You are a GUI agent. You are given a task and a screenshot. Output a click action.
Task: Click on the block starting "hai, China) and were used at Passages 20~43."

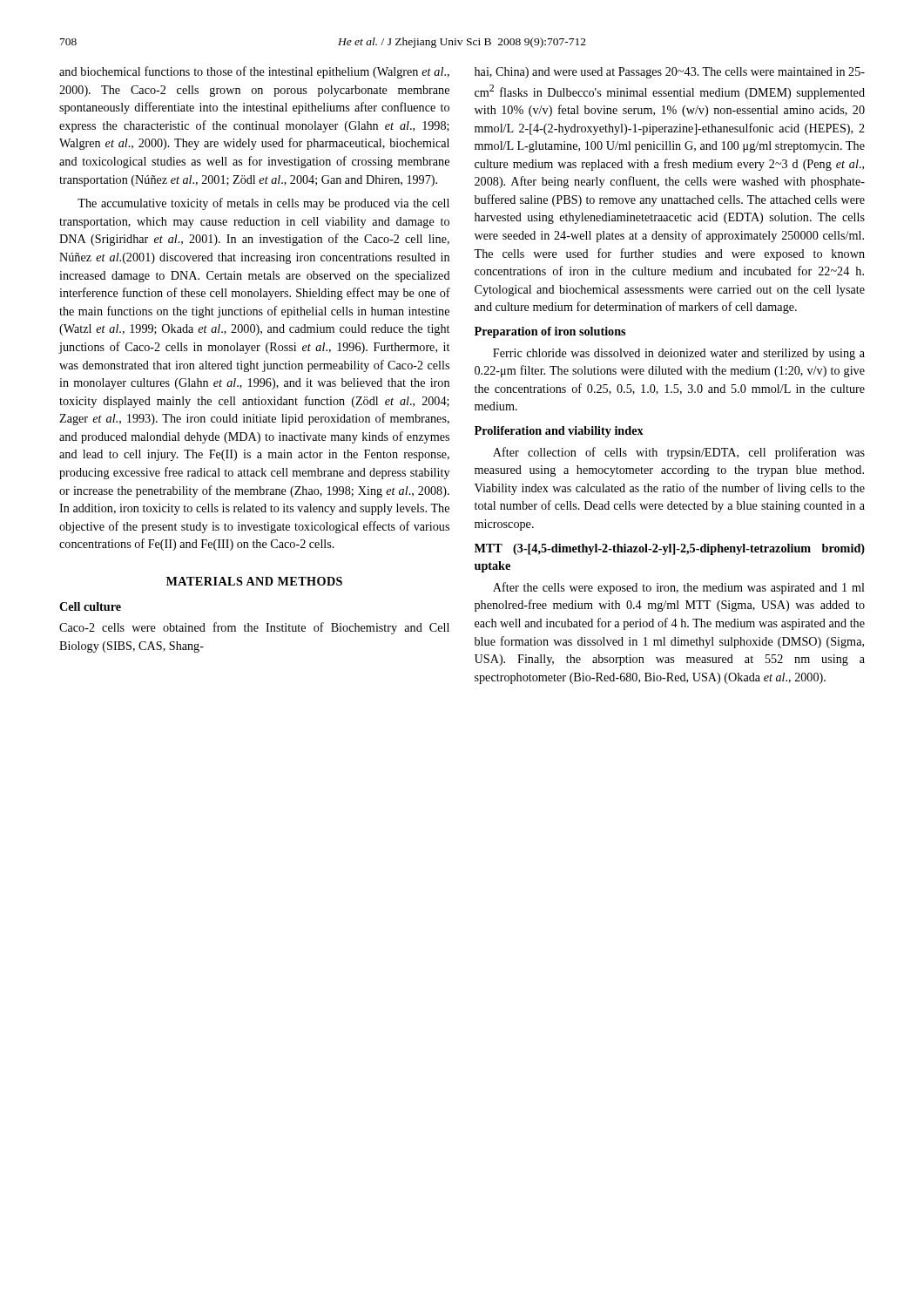pos(669,190)
